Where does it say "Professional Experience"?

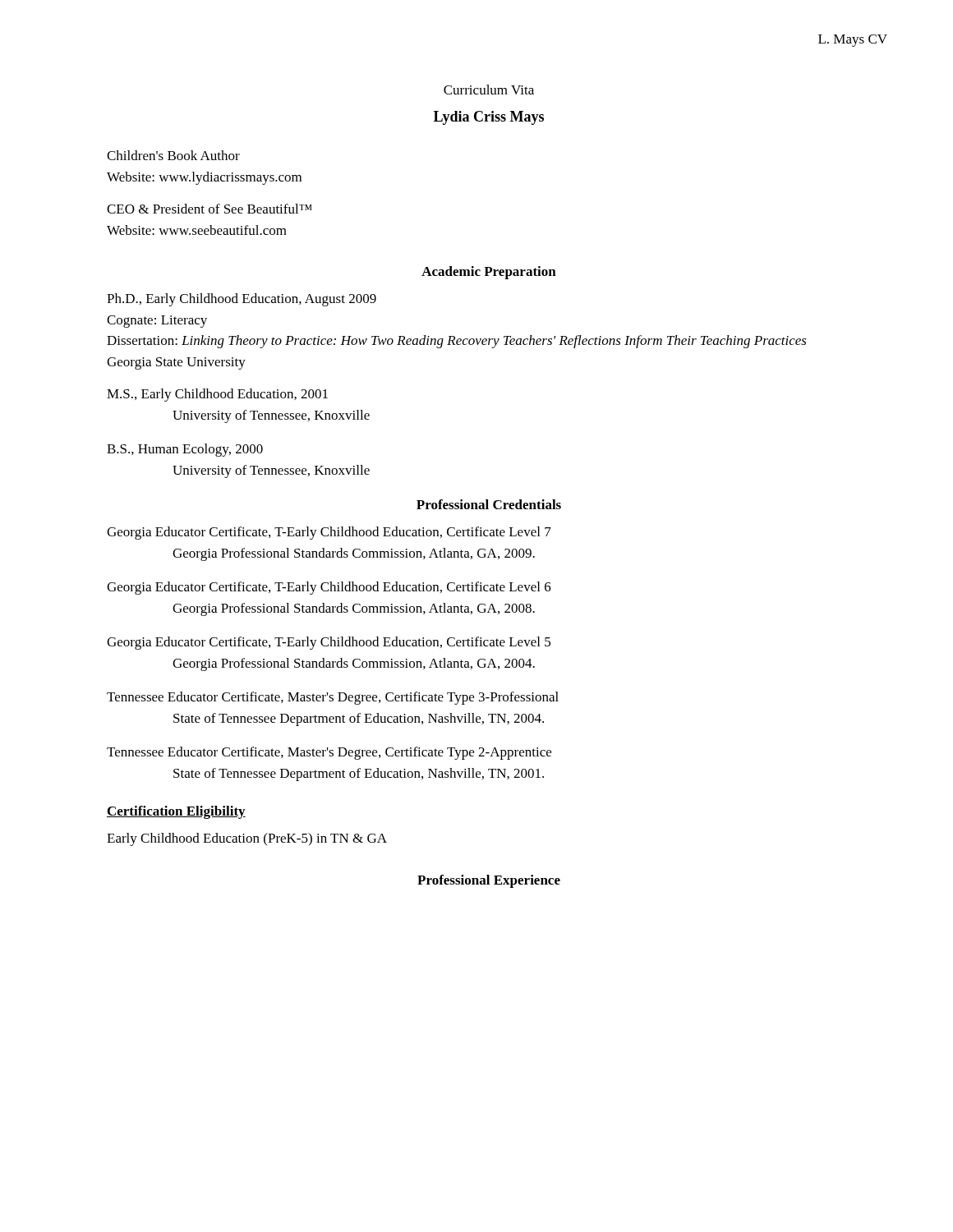(x=489, y=880)
